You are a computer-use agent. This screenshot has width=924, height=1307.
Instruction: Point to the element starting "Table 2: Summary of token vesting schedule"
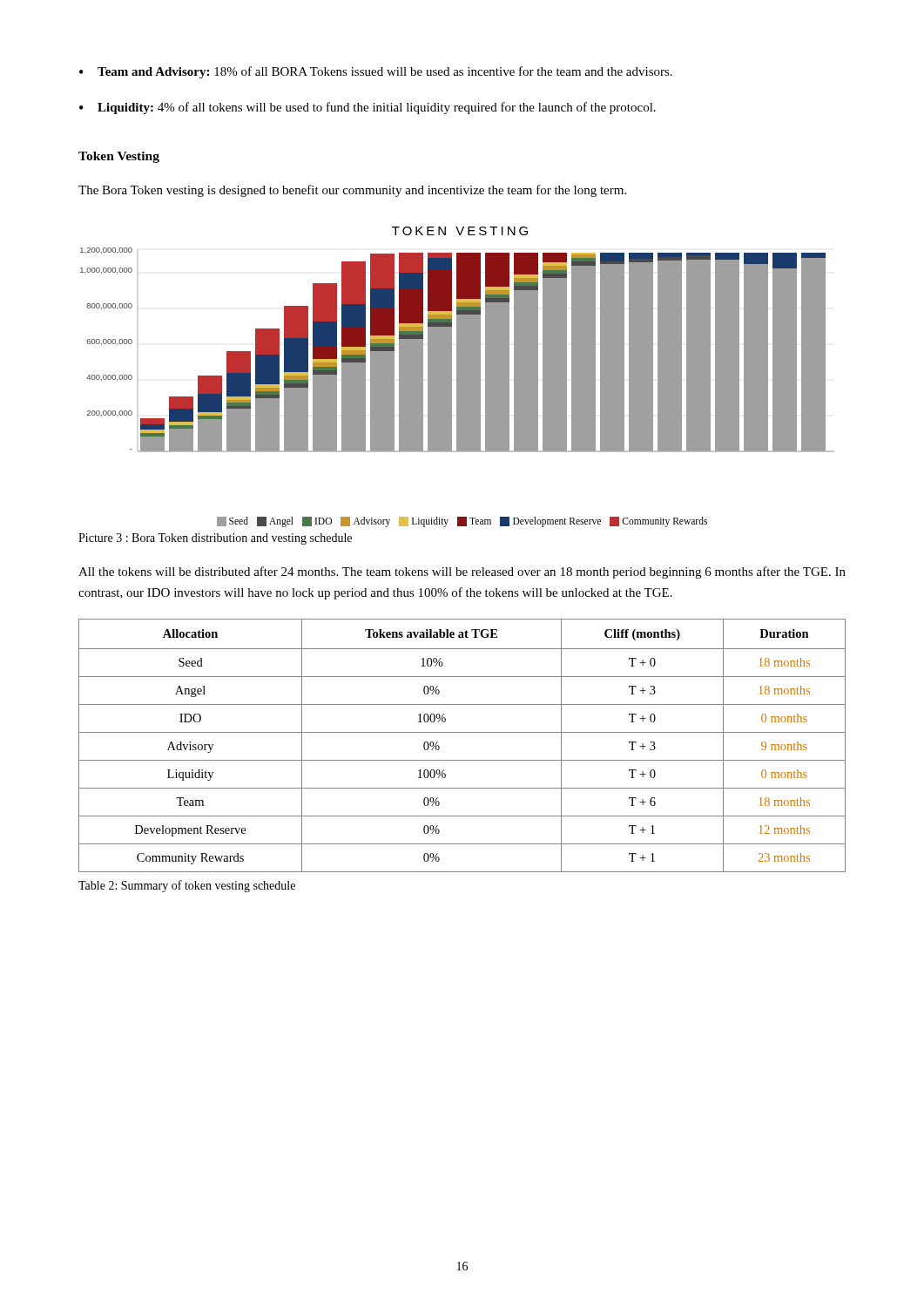pos(187,886)
